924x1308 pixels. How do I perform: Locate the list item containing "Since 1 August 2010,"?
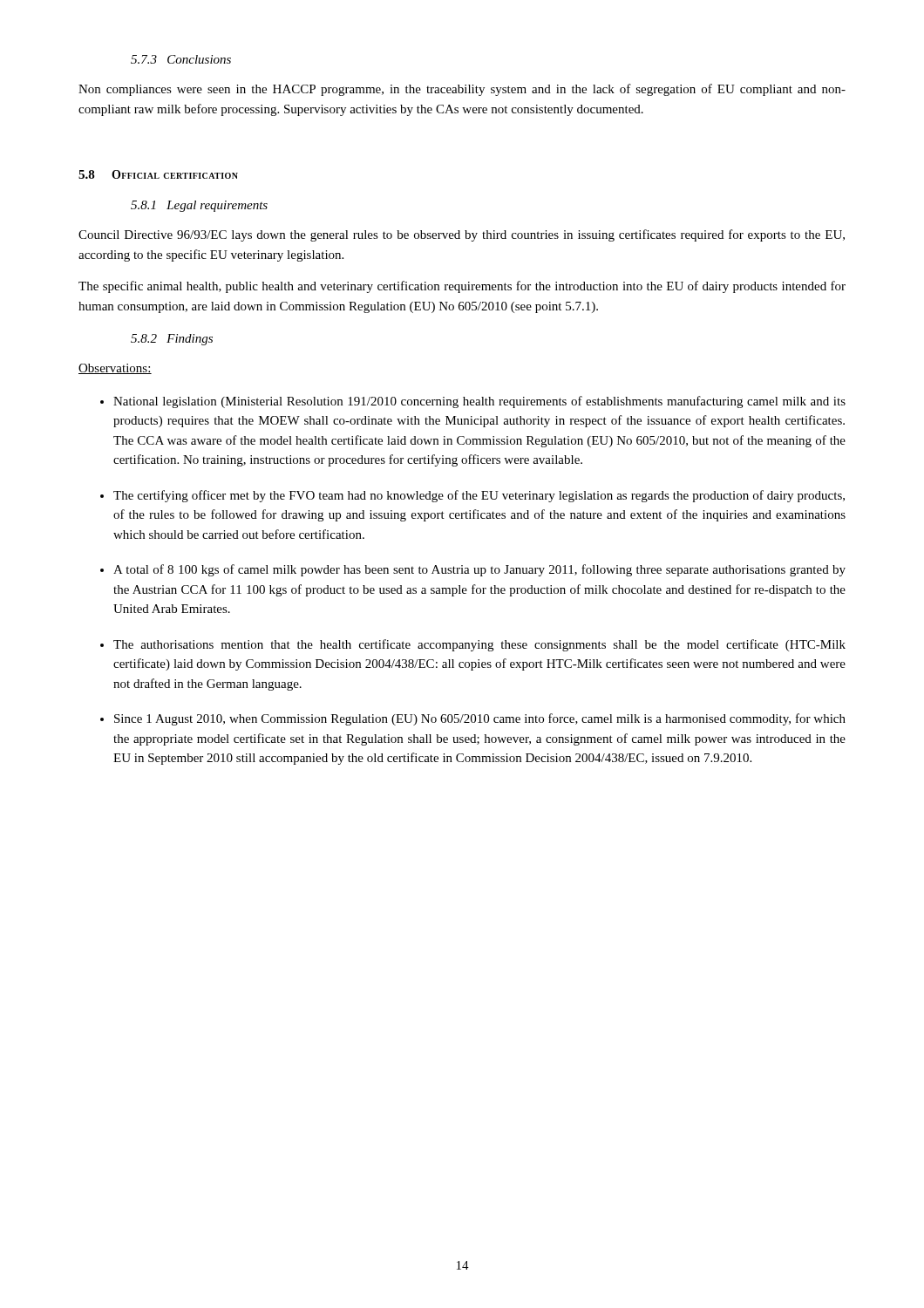click(479, 738)
